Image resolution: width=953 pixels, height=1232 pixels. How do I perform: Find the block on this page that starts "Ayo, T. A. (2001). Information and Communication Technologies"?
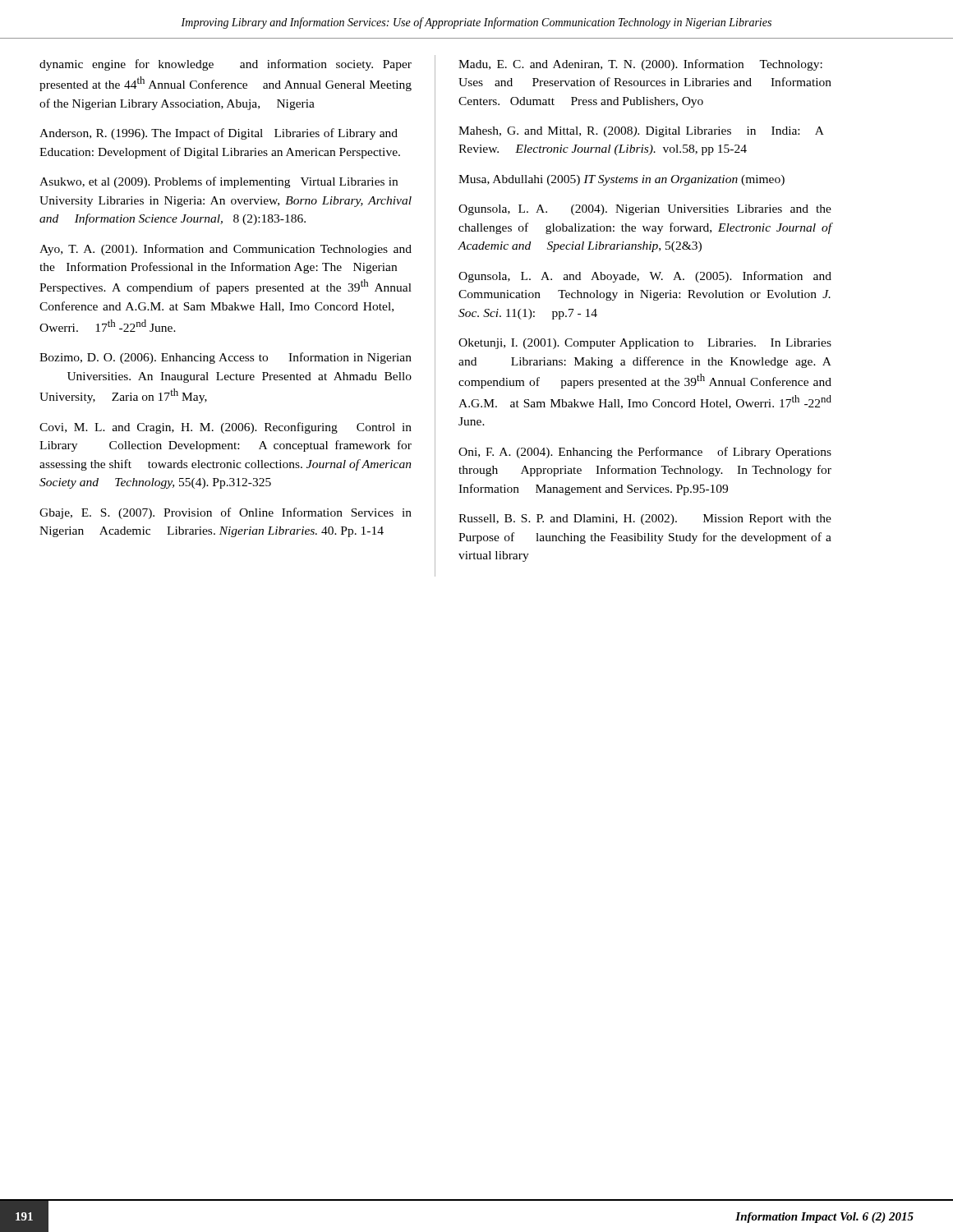(226, 288)
